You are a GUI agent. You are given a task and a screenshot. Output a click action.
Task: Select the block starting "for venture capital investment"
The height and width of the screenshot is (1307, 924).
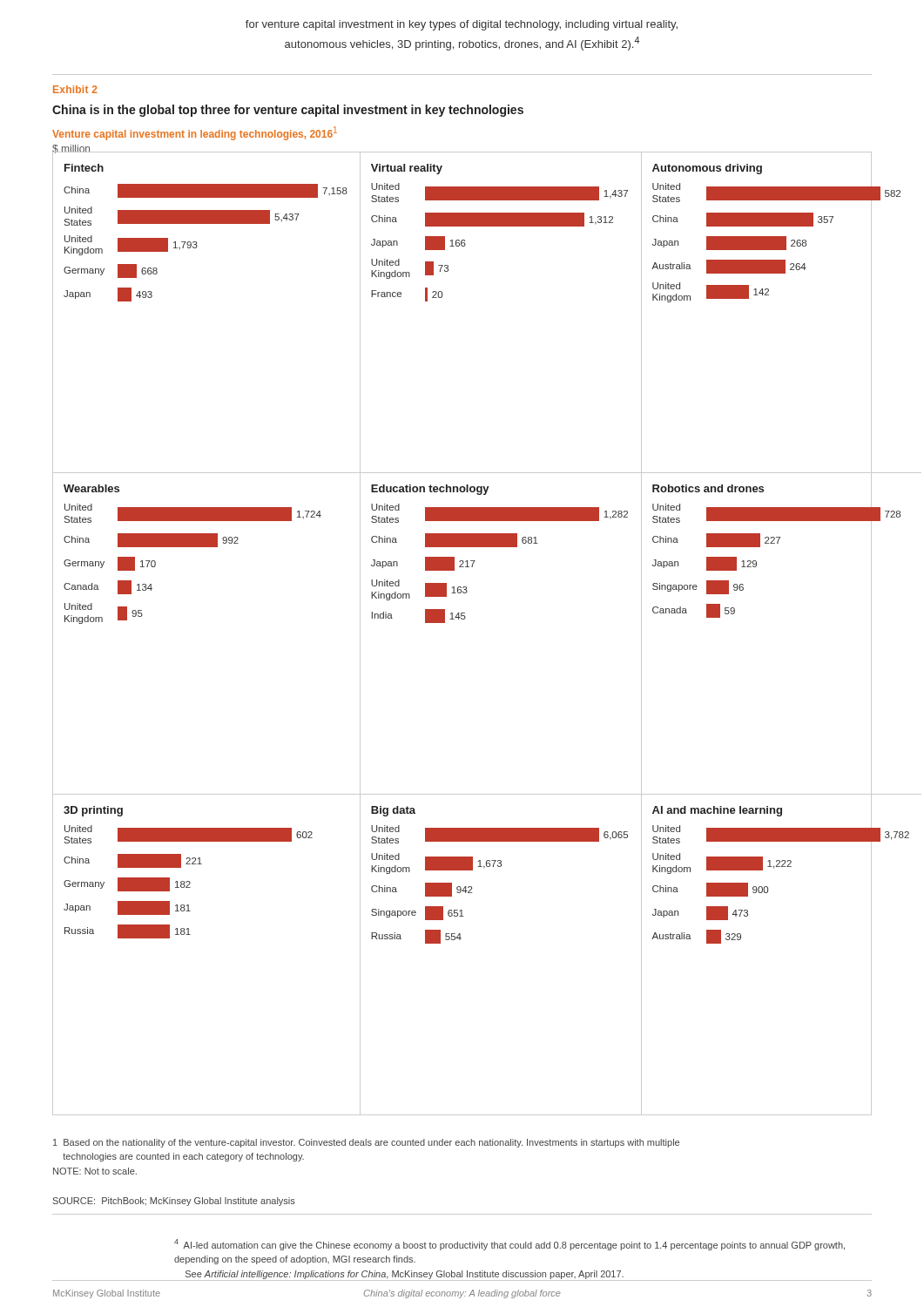pyautogui.click(x=462, y=34)
